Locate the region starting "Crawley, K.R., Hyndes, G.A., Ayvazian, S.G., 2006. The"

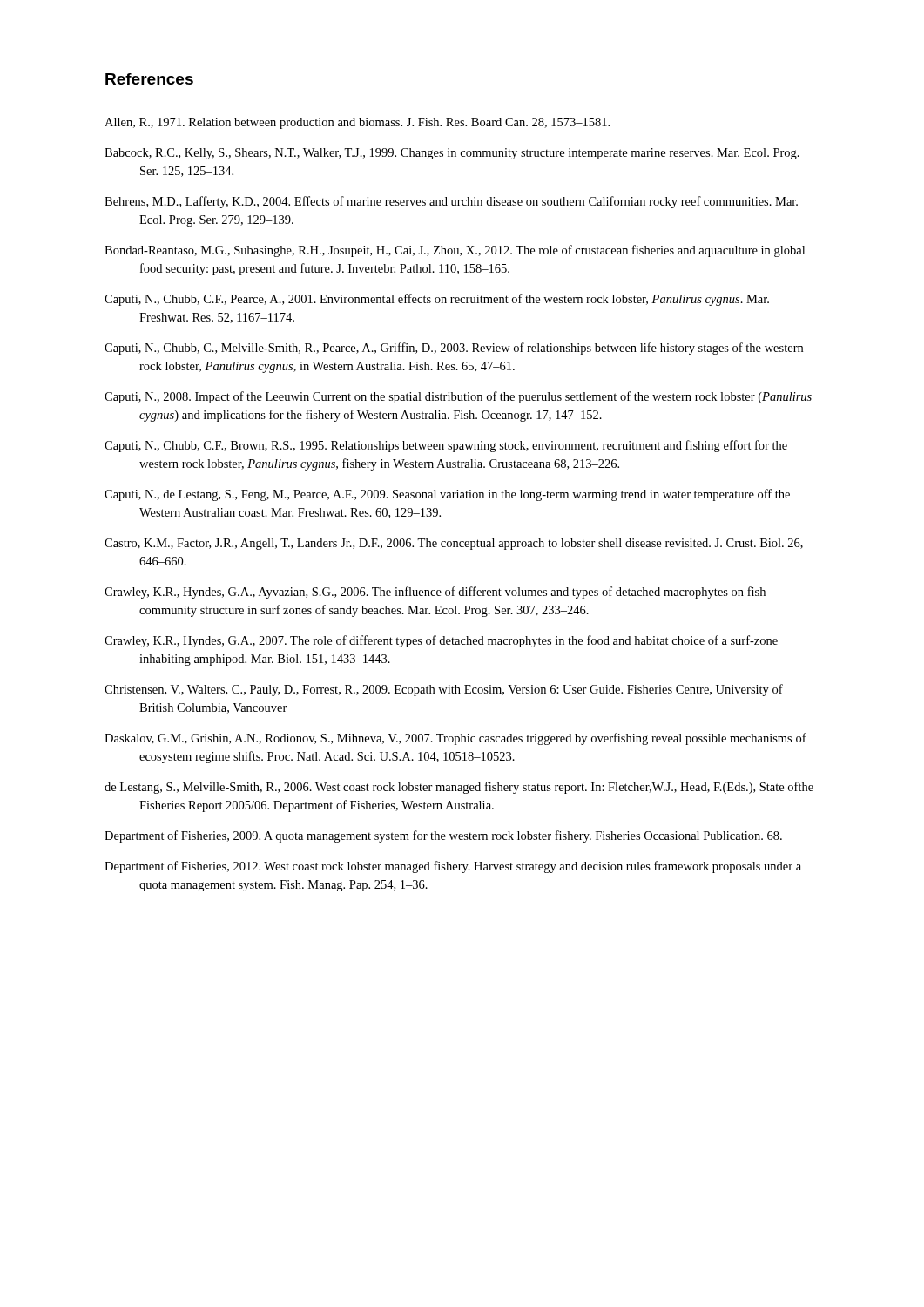(462, 601)
